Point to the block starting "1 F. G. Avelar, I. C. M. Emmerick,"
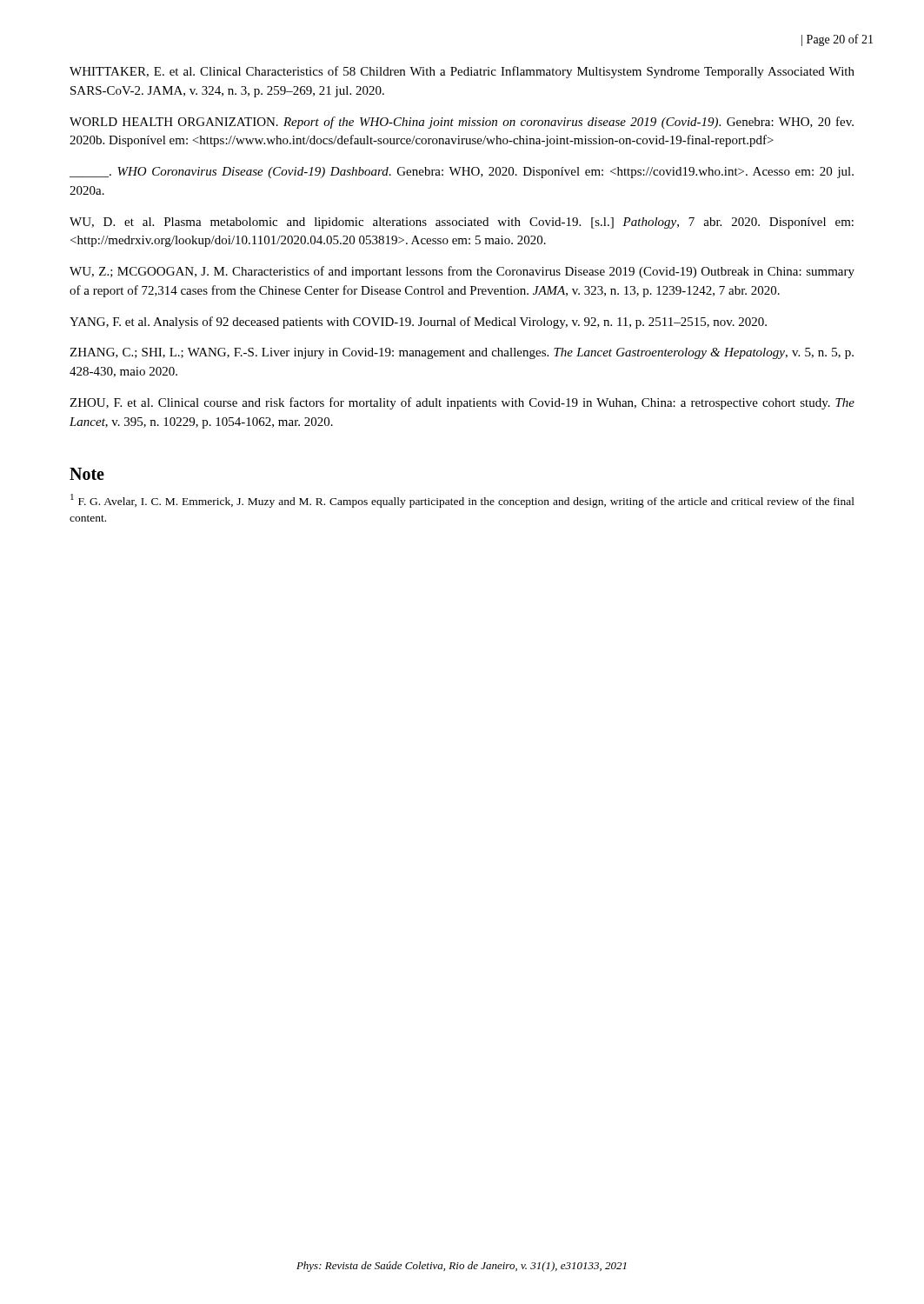 click(x=462, y=508)
